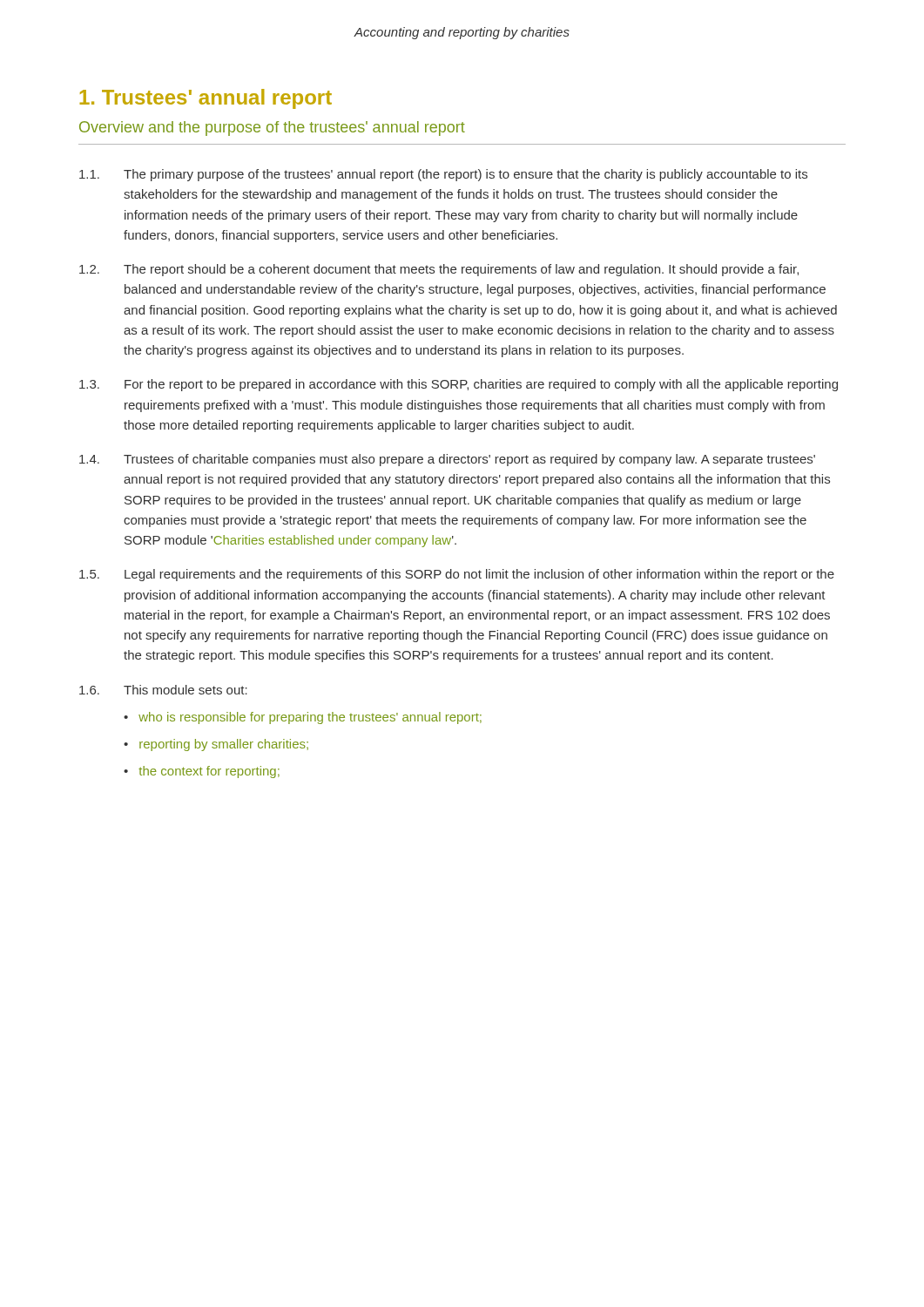Point to the block beginning "who is responsible for preparing the"
The image size is (924, 1307).
coord(311,717)
